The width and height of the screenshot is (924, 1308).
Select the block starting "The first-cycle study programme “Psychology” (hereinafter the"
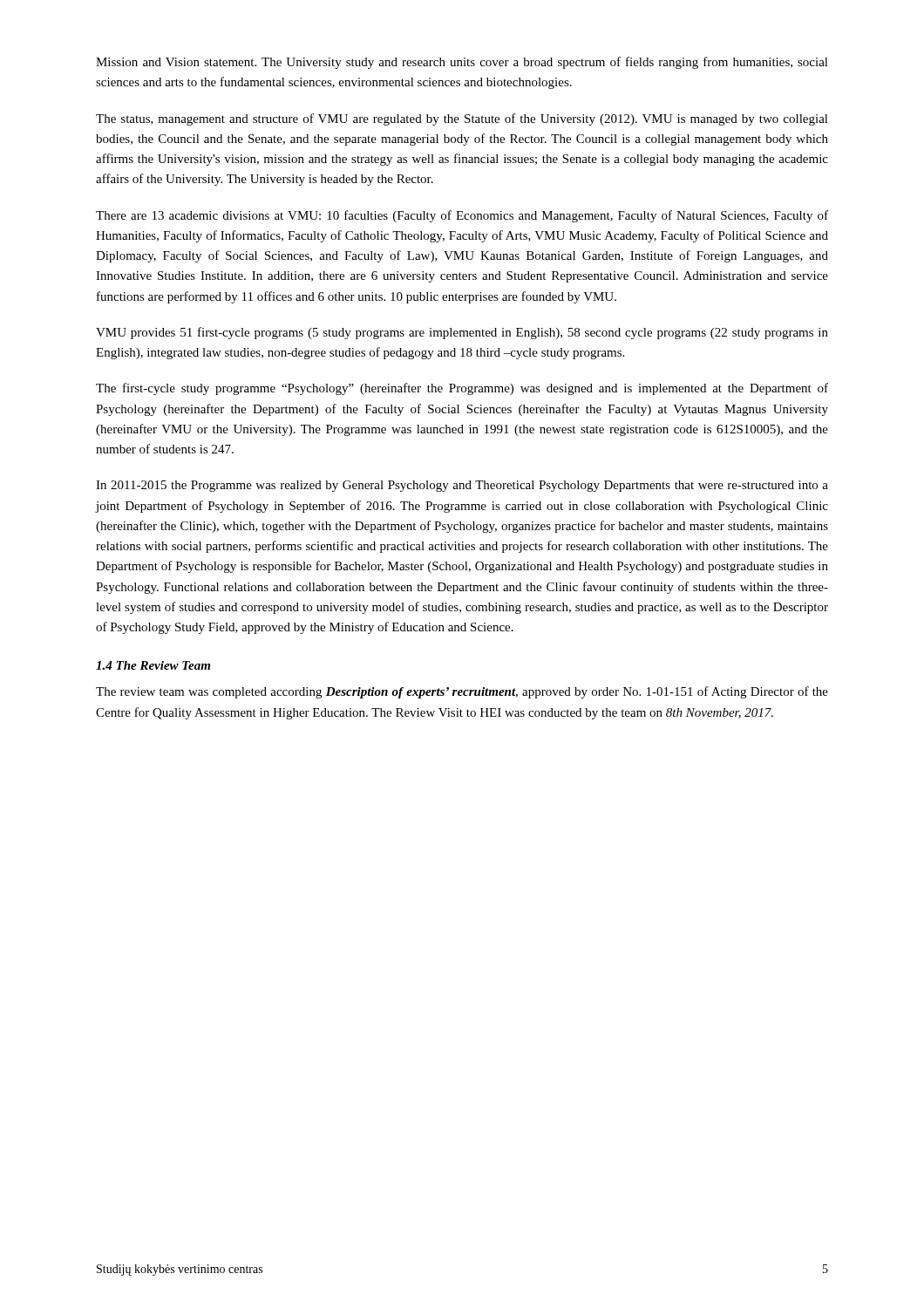462,419
